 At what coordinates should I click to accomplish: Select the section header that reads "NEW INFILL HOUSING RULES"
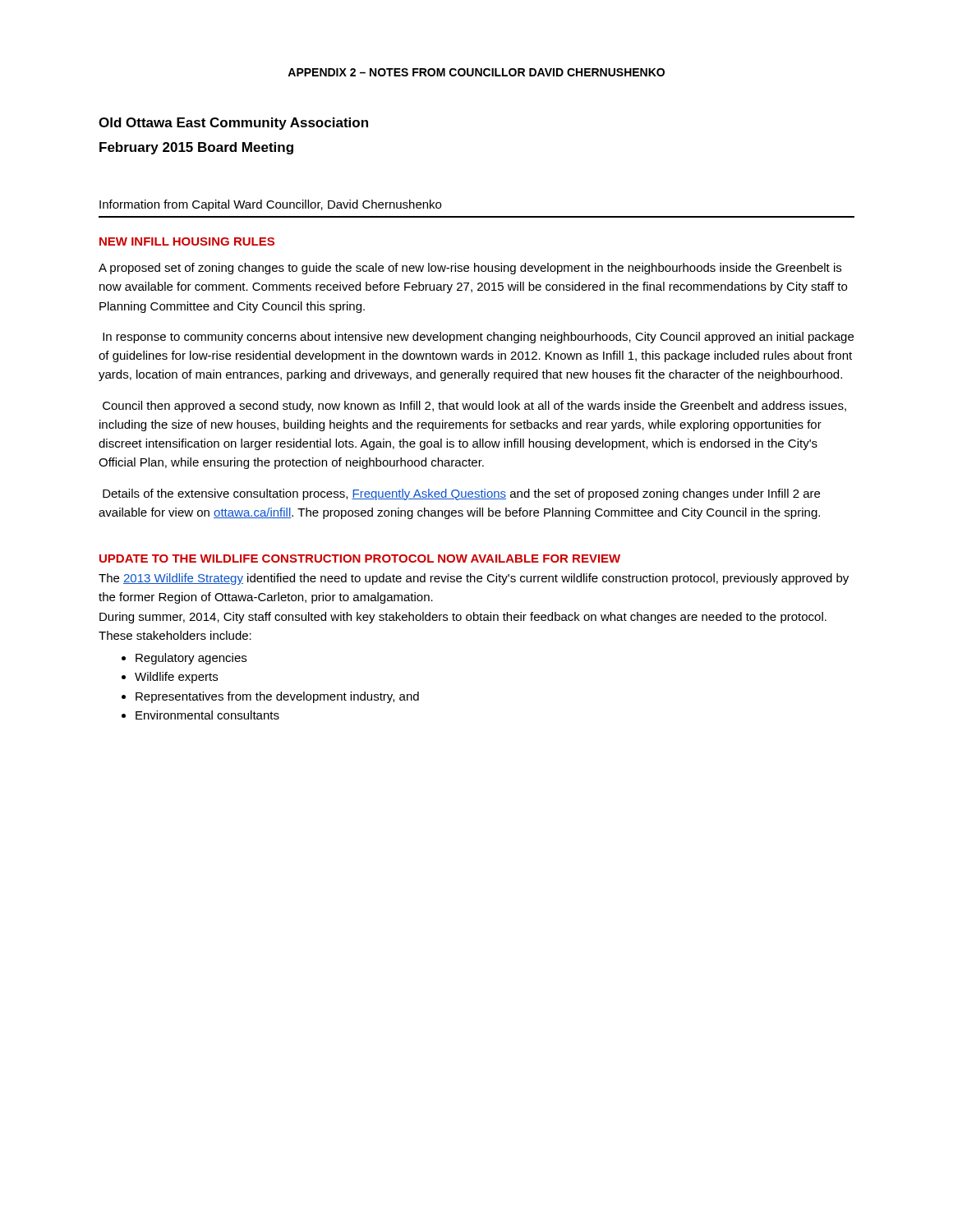tap(187, 241)
